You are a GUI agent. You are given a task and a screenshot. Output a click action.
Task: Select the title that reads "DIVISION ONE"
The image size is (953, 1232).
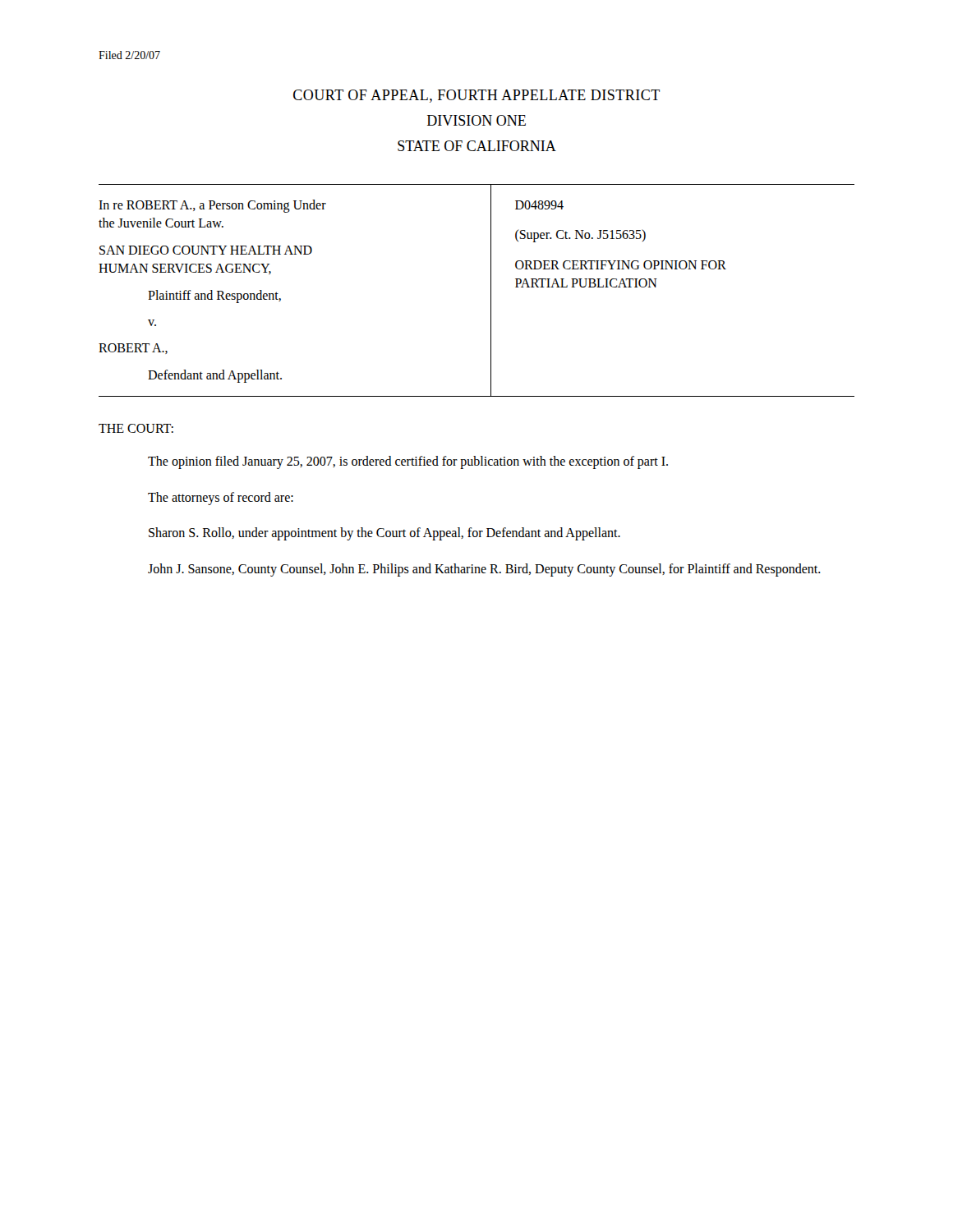476,121
